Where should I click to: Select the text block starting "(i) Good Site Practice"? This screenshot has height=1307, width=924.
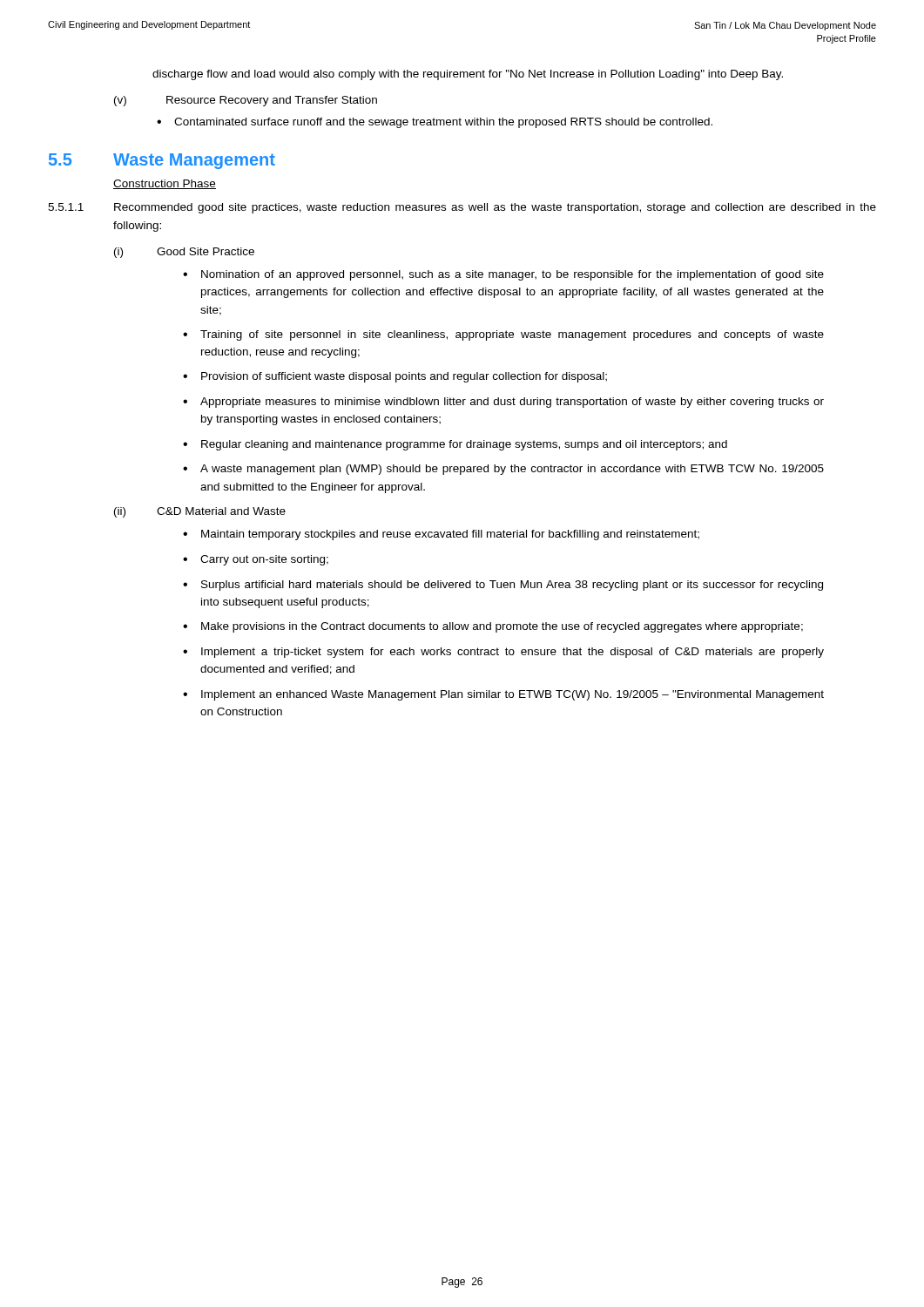coord(184,253)
